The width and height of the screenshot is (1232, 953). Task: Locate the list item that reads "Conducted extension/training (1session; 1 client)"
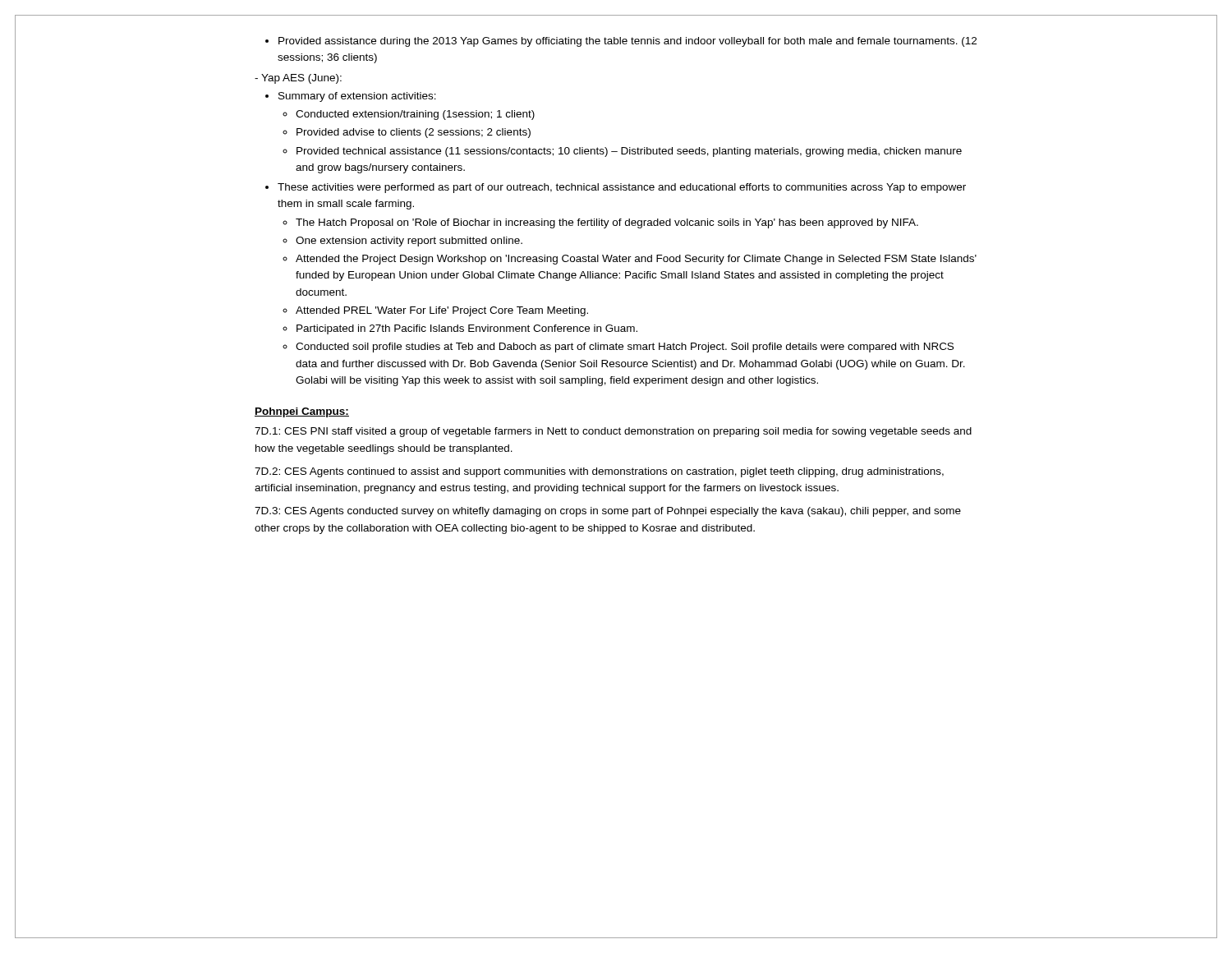415,114
